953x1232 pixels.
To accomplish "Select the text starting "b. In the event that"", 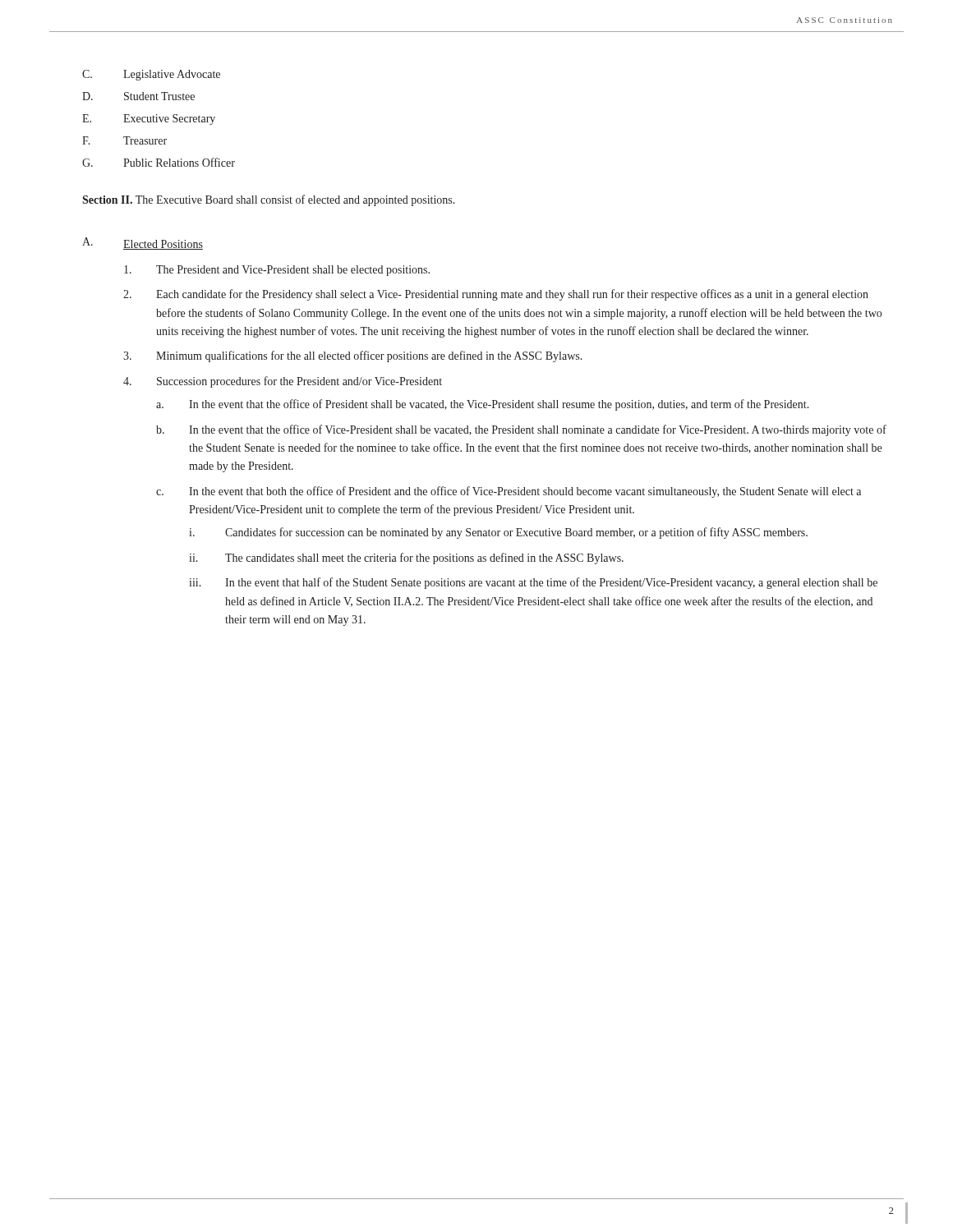I will coord(522,449).
